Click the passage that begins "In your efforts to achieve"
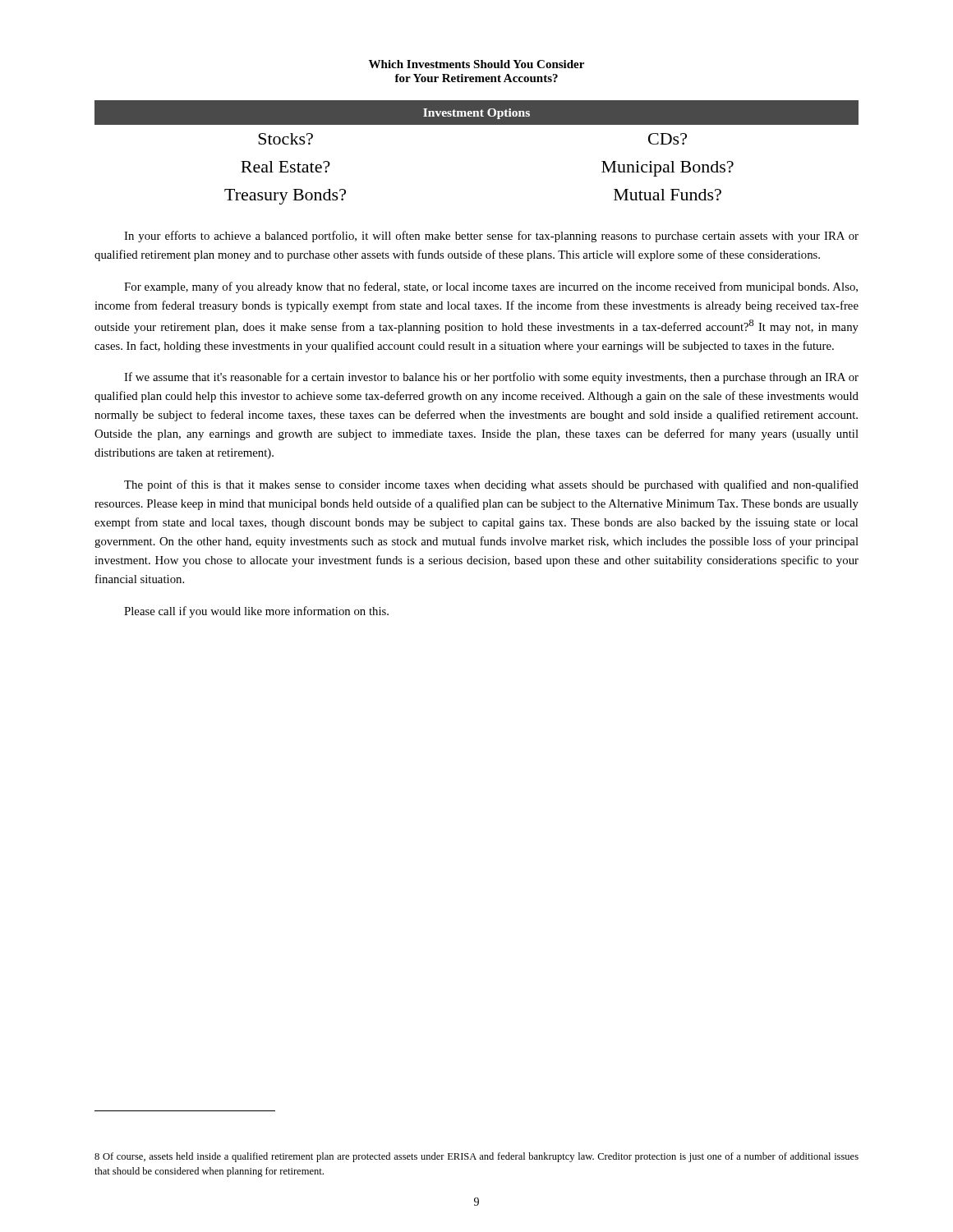This screenshot has height=1232, width=953. (x=476, y=245)
